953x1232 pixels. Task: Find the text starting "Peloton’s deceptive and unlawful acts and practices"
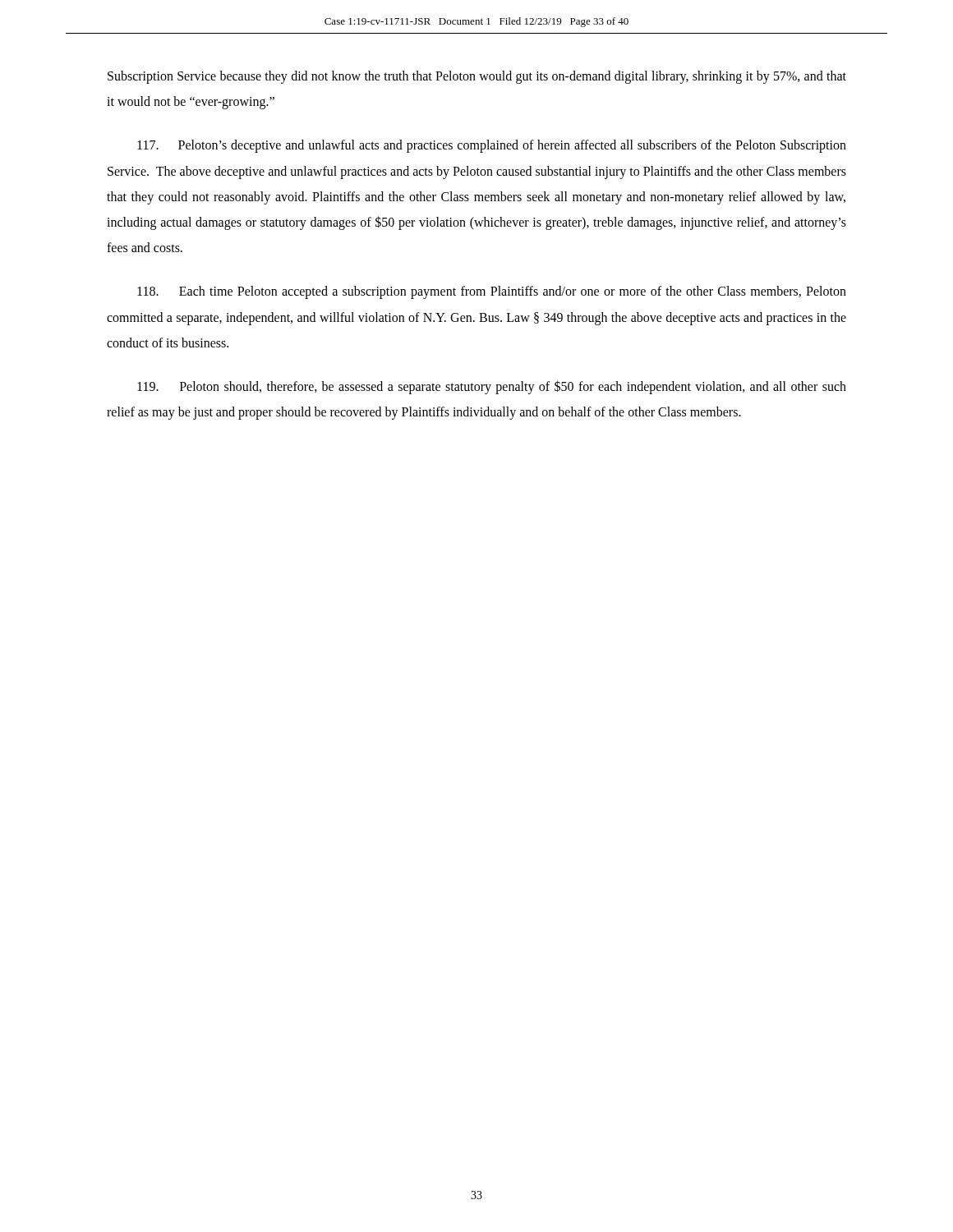point(476,194)
